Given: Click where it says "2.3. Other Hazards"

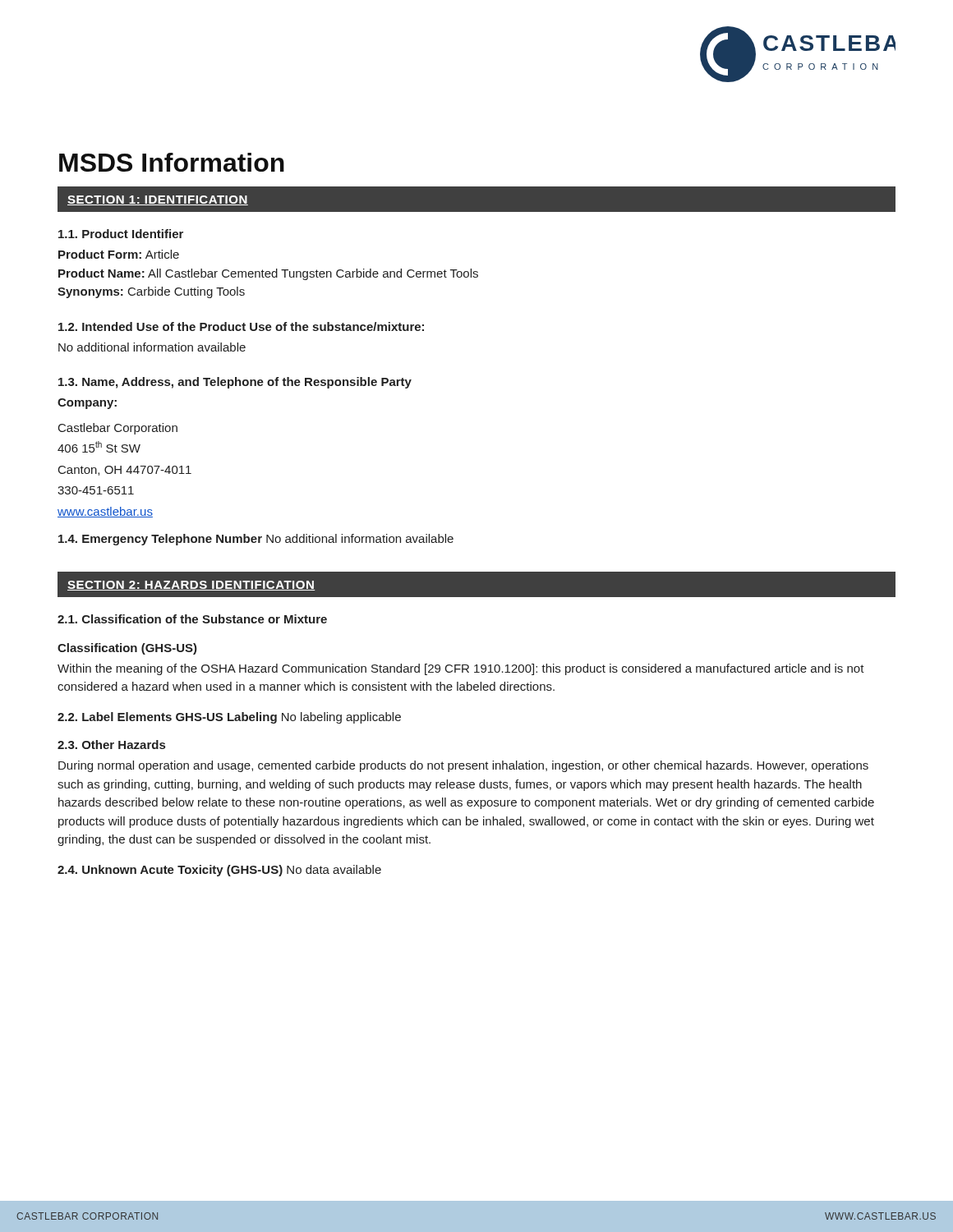Looking at the screenshot, I should click(x=112, y=745).
